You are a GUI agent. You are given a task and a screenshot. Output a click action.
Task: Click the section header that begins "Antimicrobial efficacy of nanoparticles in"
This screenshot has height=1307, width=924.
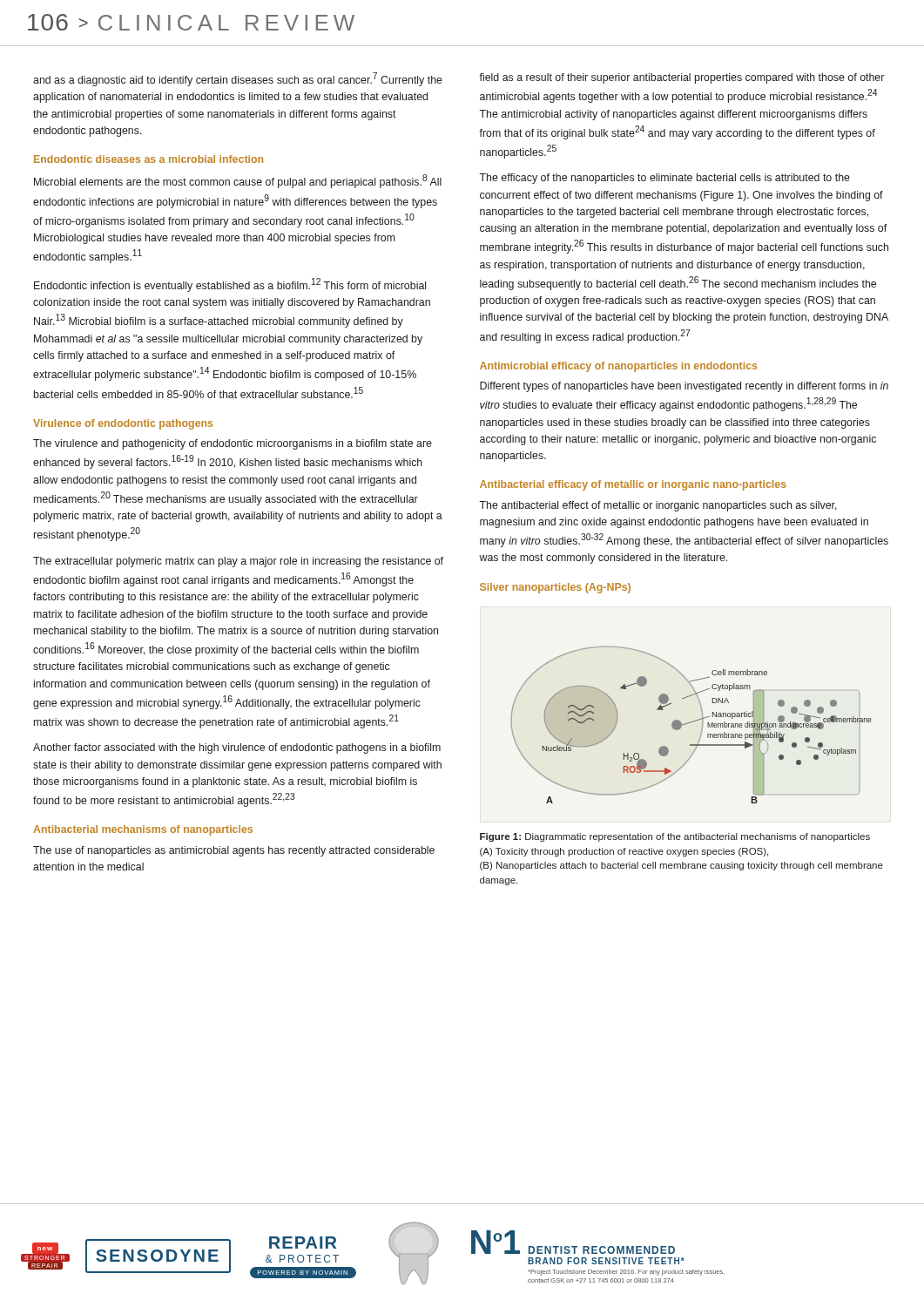pyautogui.click(x=619, y=366)
